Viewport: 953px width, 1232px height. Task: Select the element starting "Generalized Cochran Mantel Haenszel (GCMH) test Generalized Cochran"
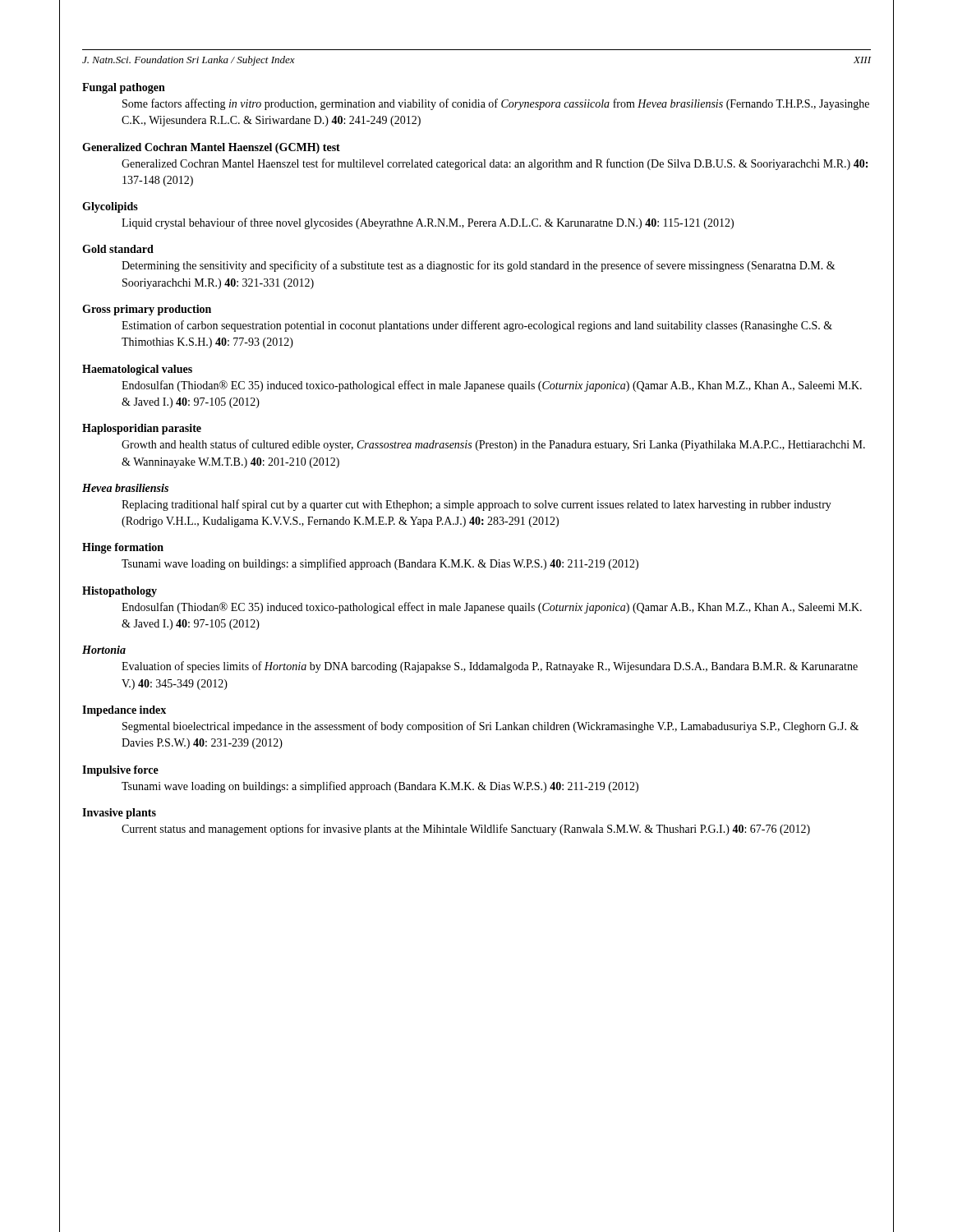476,165
